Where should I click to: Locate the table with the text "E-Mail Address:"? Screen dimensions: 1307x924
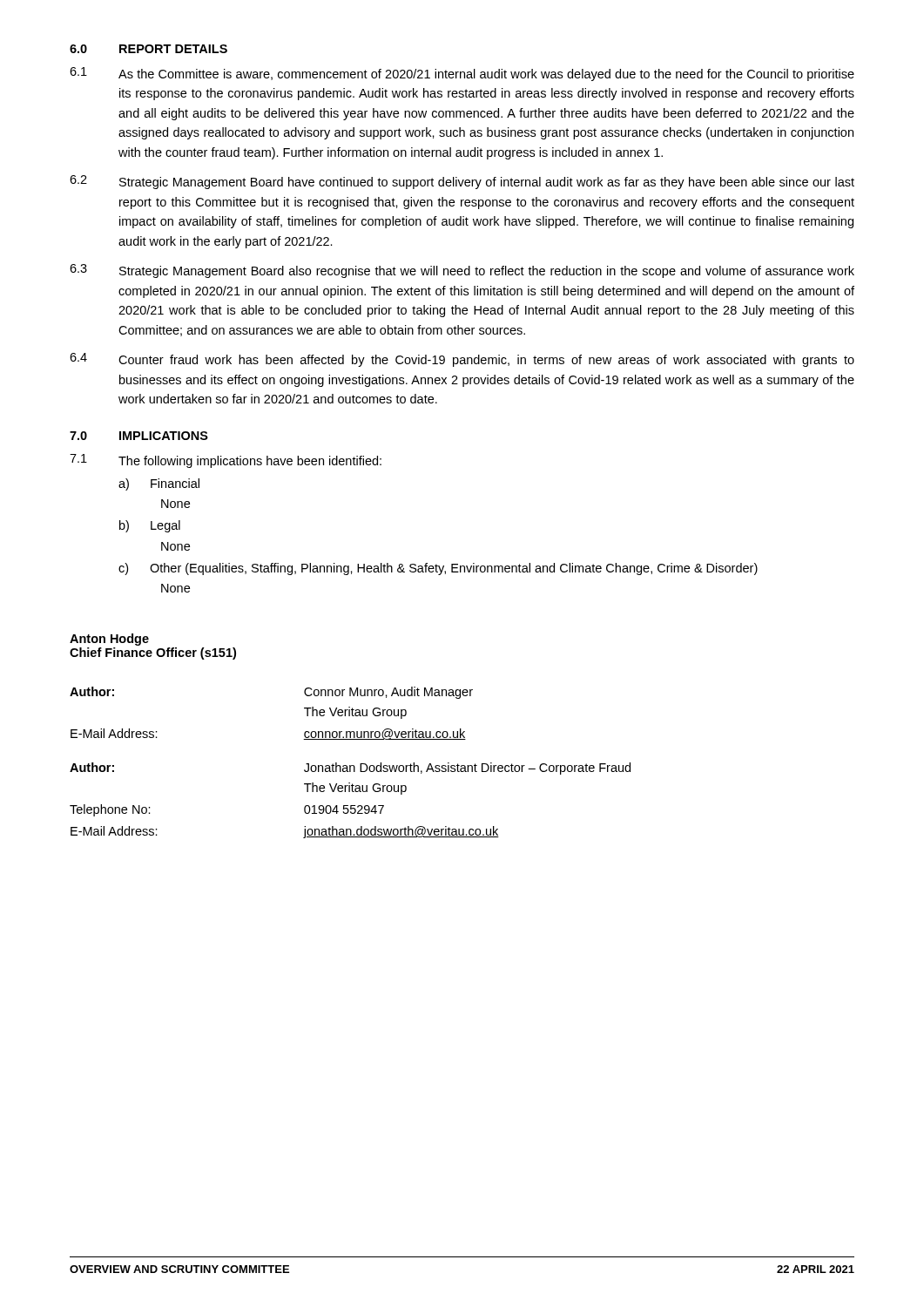(x=462, y=760)
